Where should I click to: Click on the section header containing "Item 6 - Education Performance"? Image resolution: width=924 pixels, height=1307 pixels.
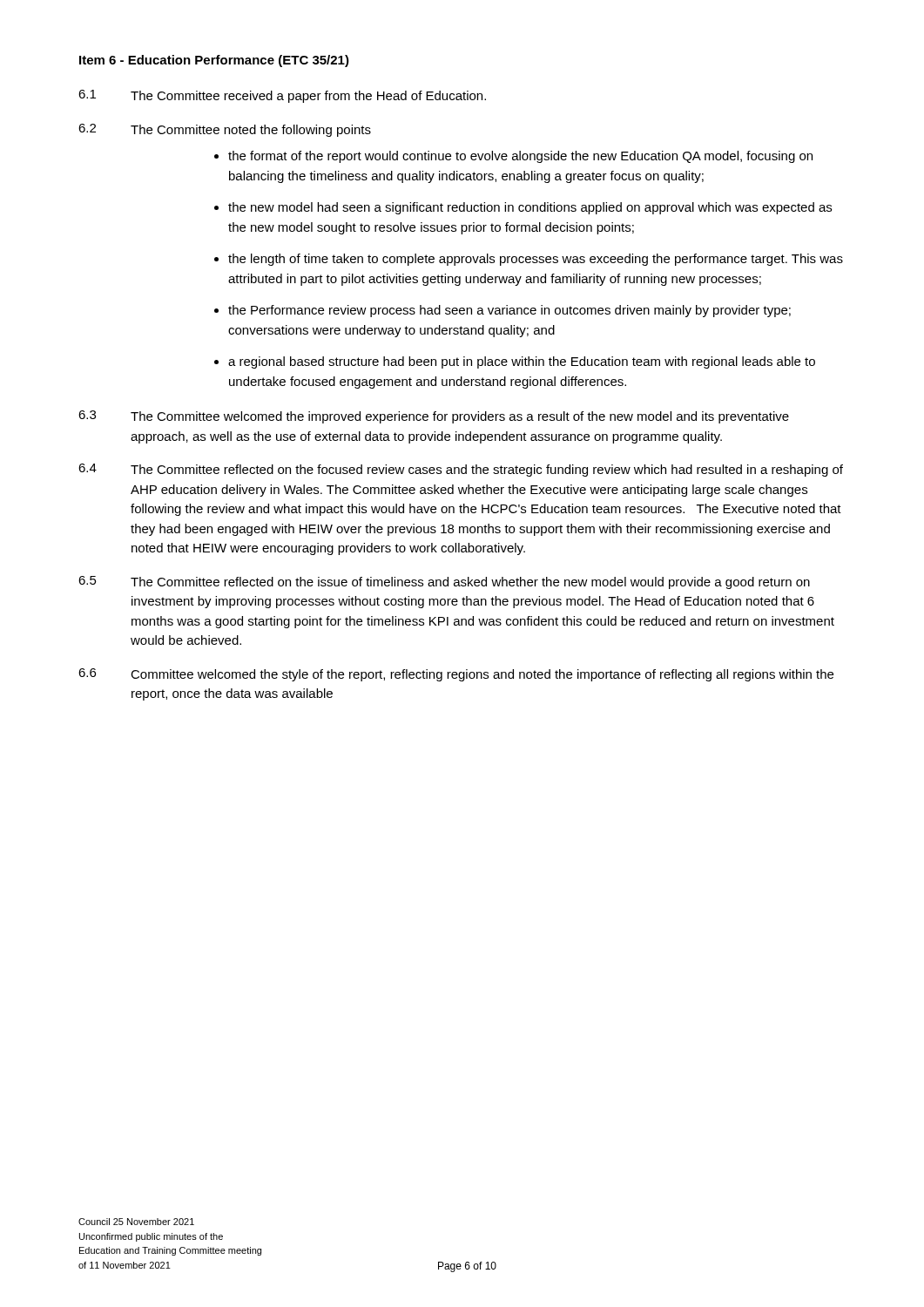214,60
